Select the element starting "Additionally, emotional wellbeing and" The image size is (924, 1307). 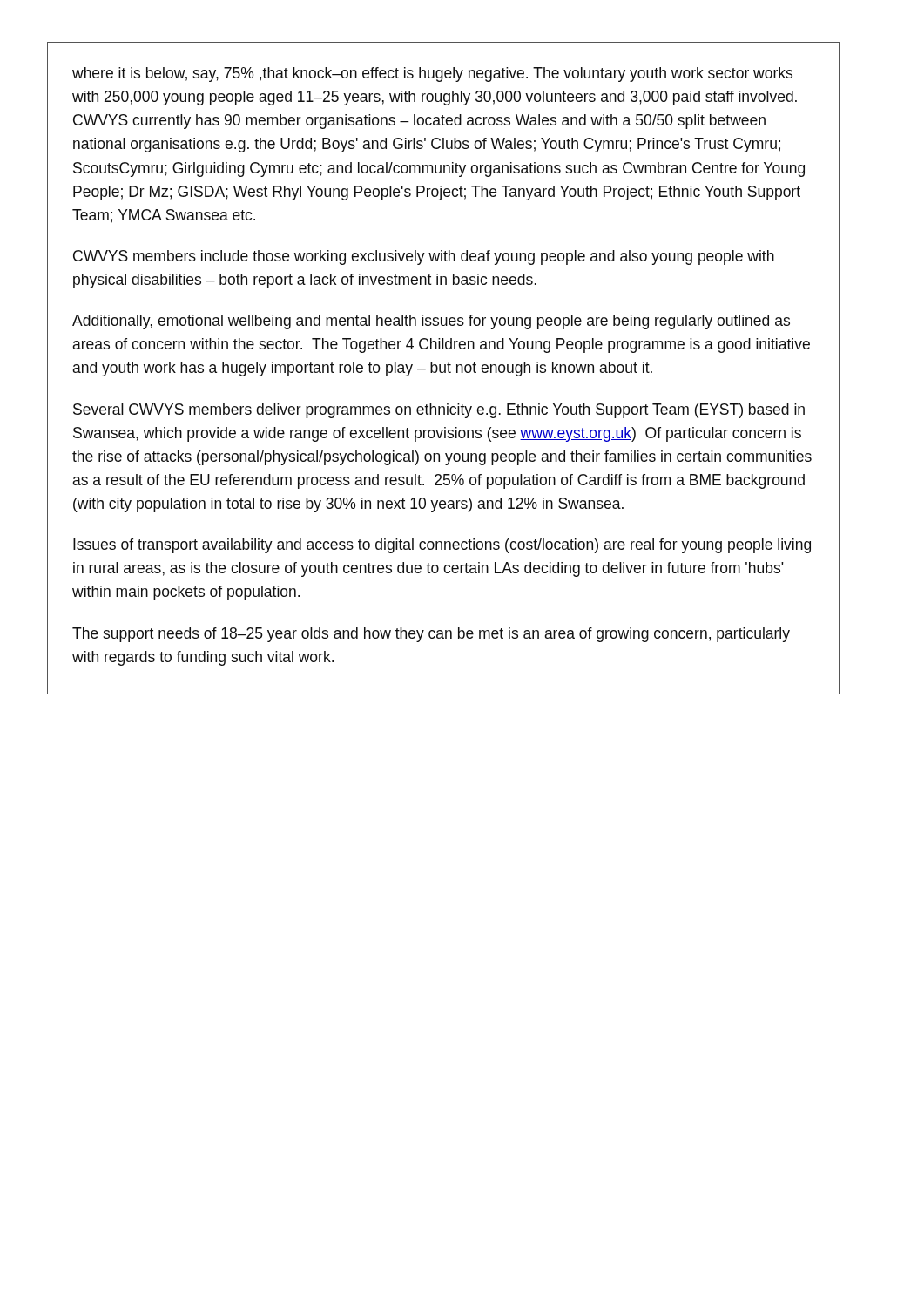tap(441, 344)
